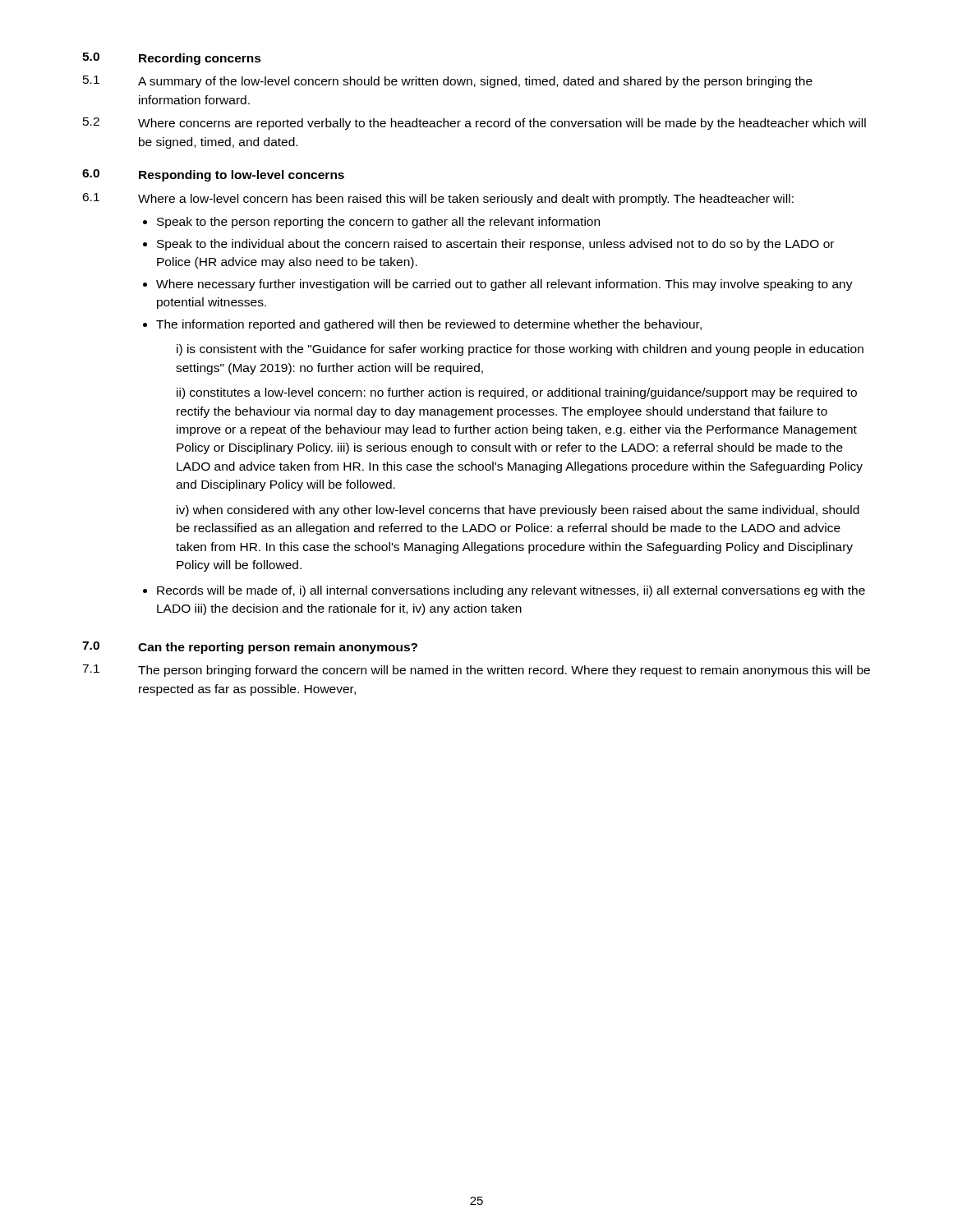The width and height of the screenshot is (953, 1232).
Task: Select the list item that says "The information reported and gathered"
Action: click(x=513, y=446)
